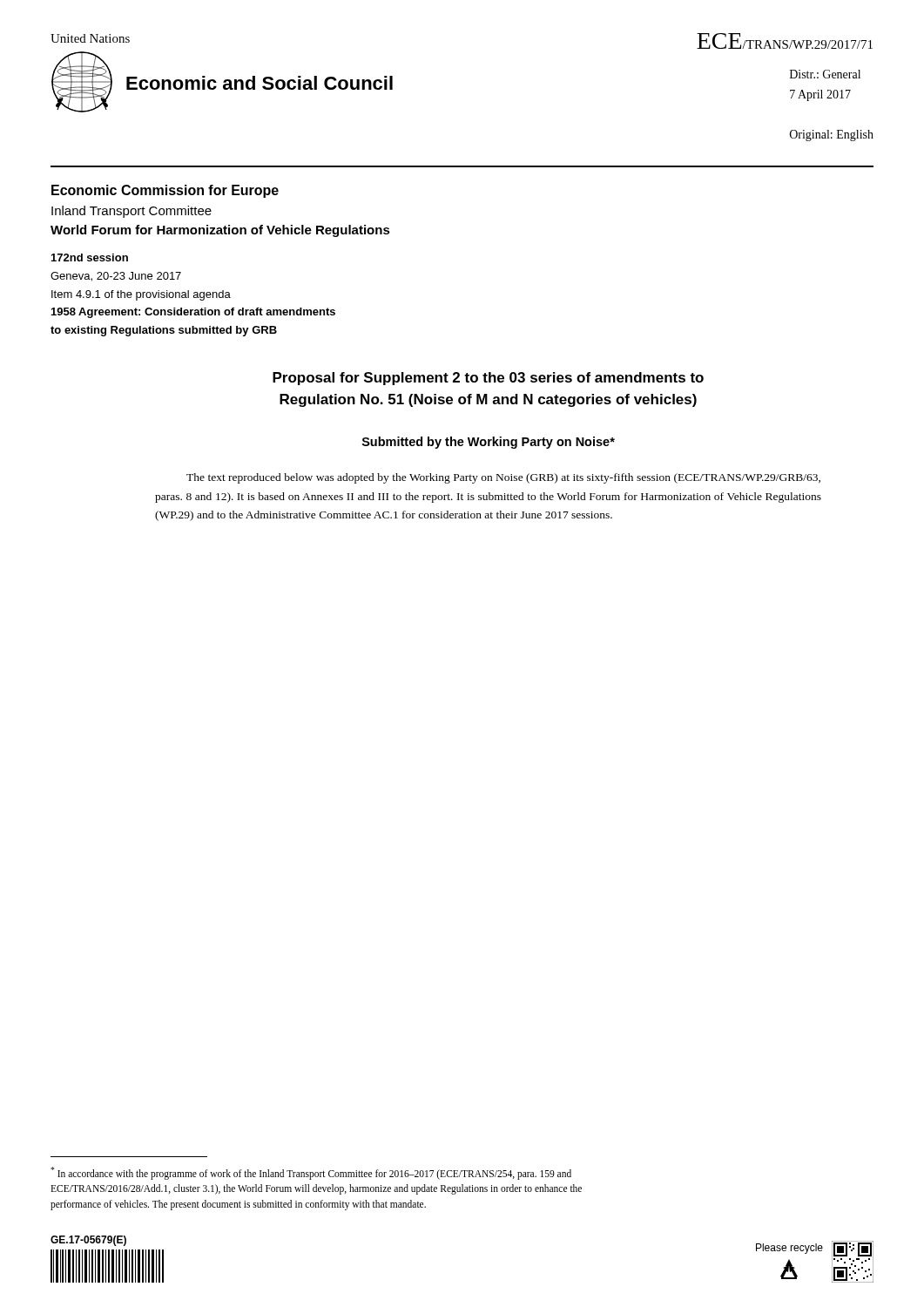Viewport: 924px width, 1307px height.
Task: Select the text containing "Distr.: General 7 April 2017 Original: English"
Action: (831, 105)
